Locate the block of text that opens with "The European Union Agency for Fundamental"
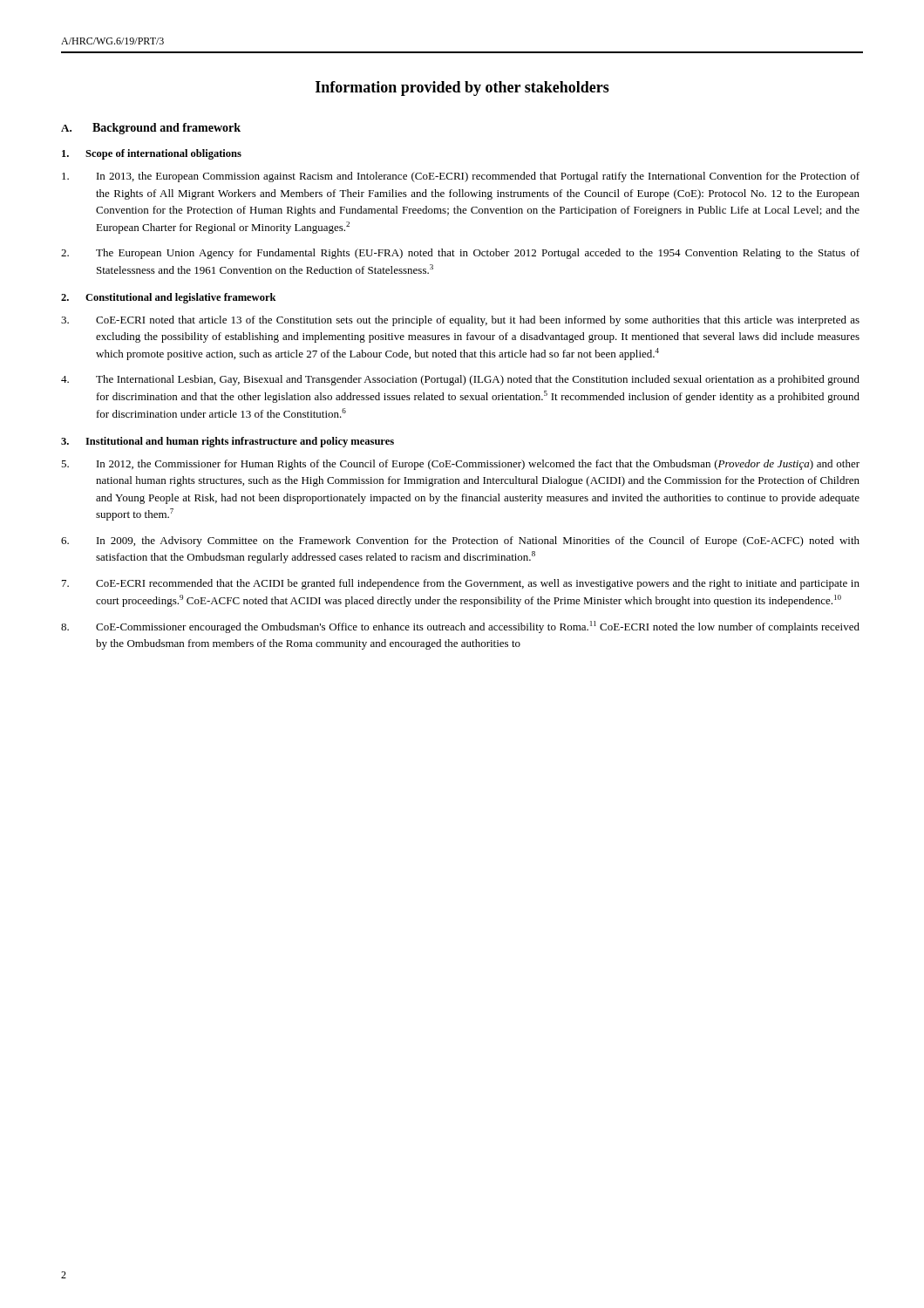Viewport: 924px width, 1308px height. [x=460, y=262]
